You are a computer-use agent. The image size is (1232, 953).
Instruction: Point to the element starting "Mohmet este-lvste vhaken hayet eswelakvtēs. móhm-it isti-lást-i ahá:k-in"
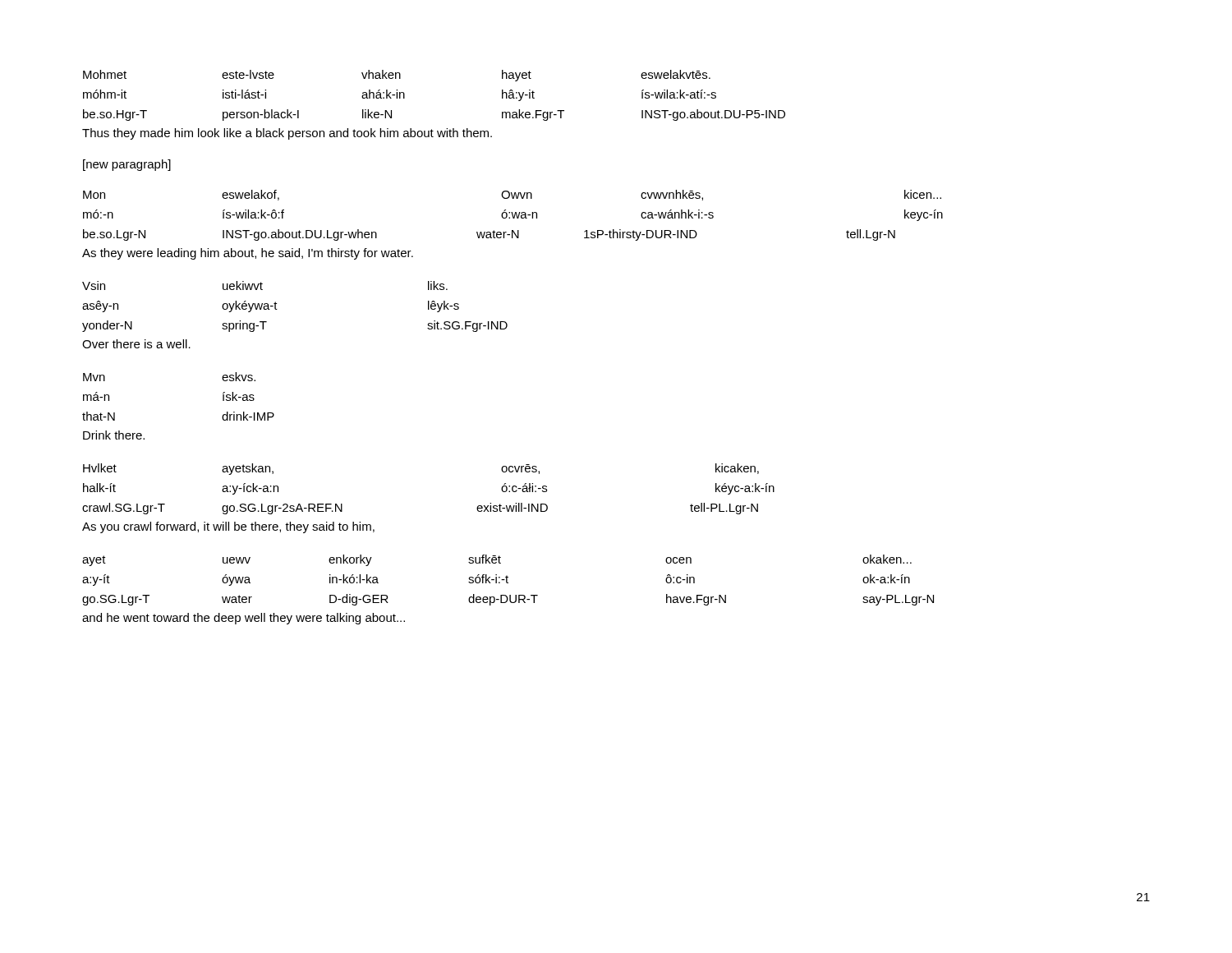(x=534, y=104)
